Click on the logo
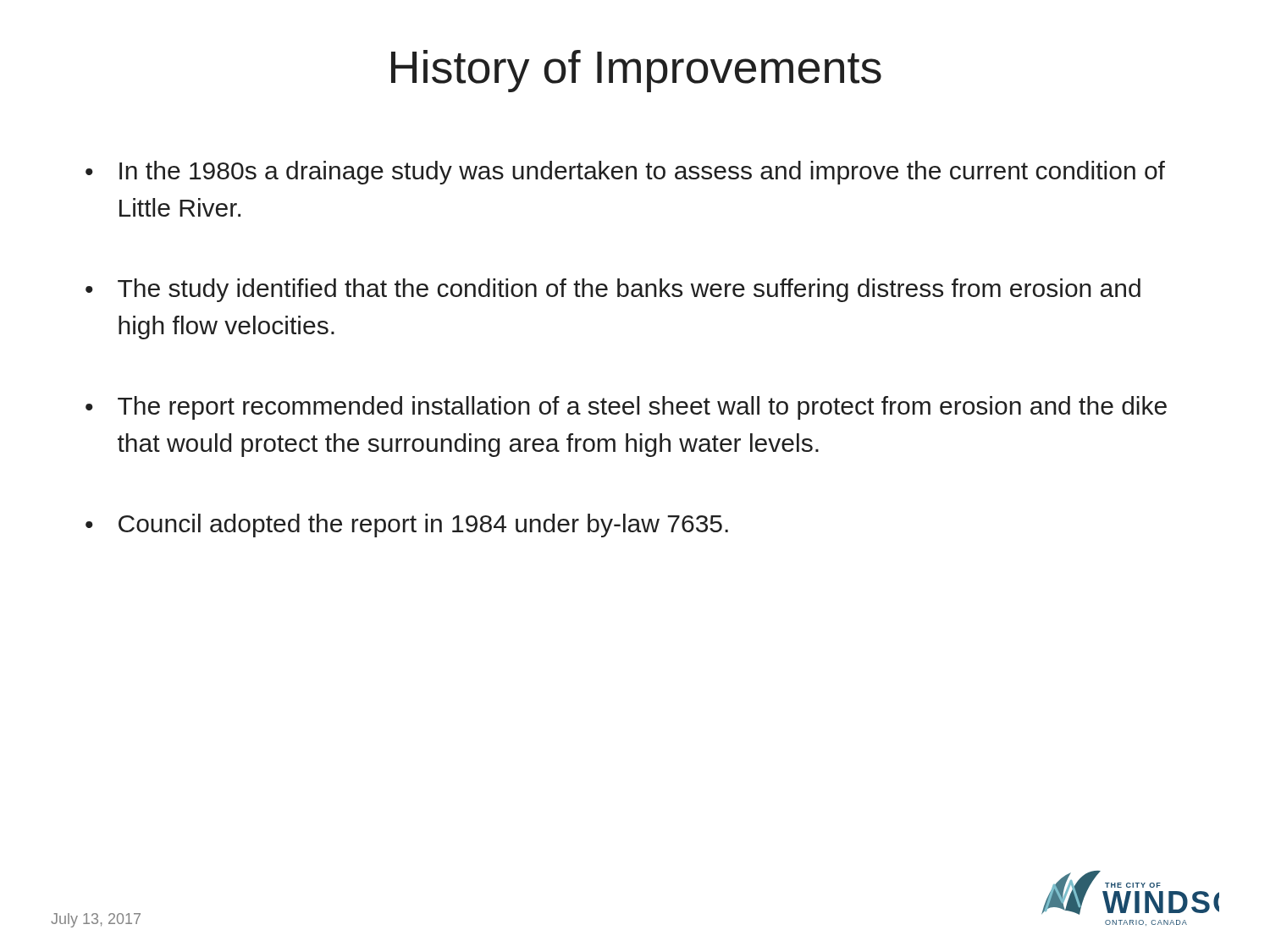The width and height of the screenshot is (1270, 952). (x=1126, y=900)
